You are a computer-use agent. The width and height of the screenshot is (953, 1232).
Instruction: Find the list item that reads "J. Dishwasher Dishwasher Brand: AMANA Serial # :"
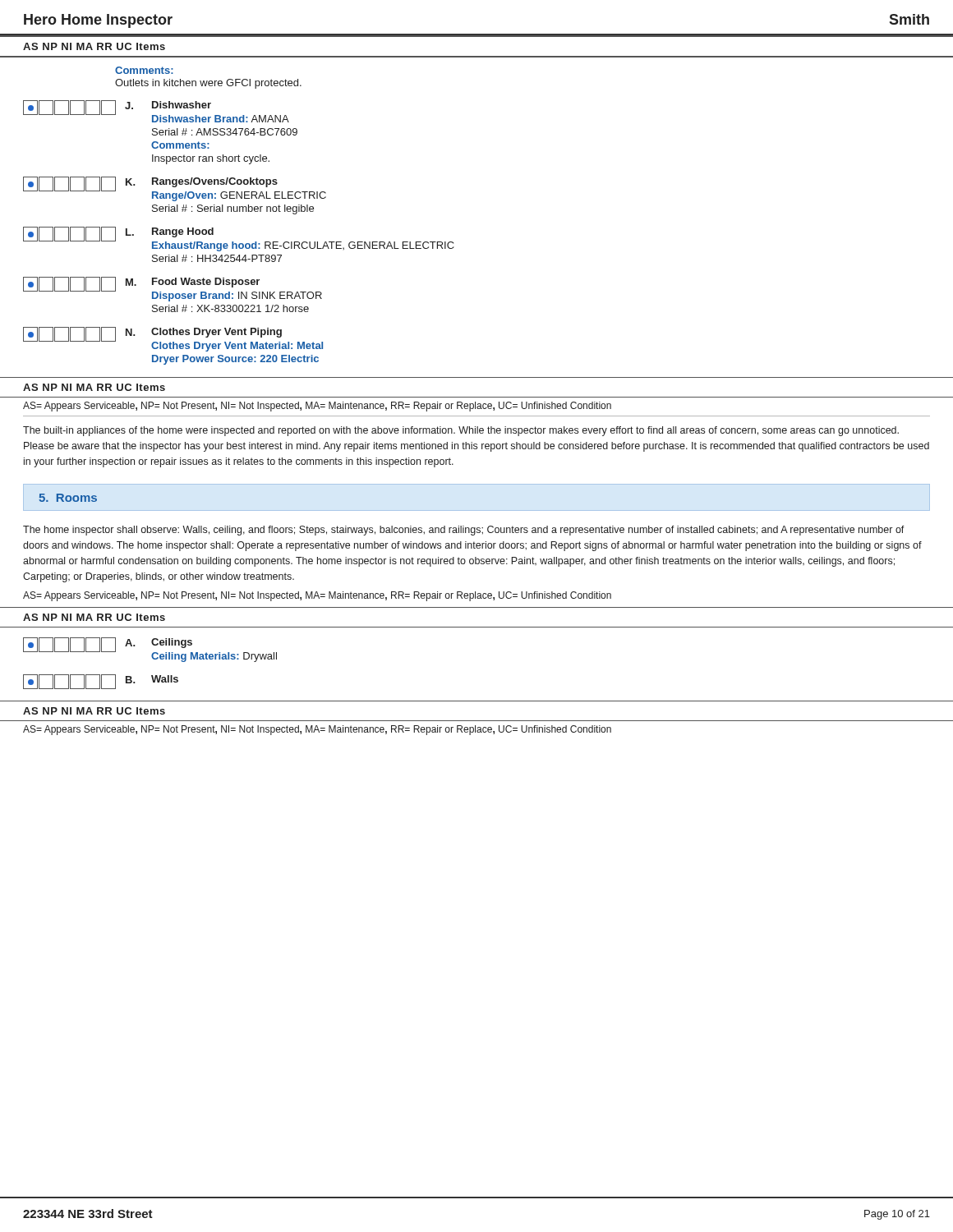(x=156, y=111)
